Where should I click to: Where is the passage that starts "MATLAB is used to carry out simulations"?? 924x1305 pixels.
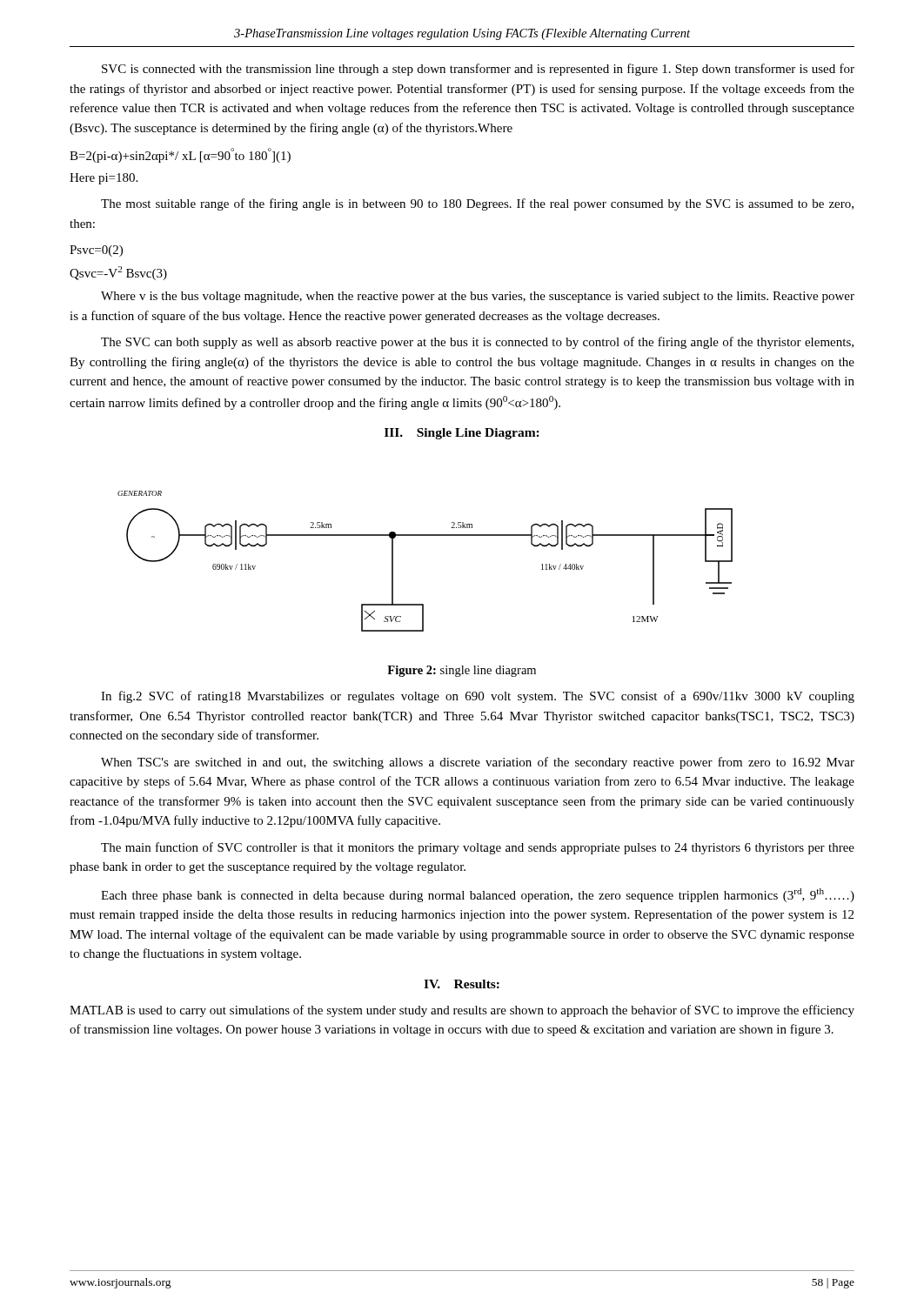click(x=462, y=1020)
